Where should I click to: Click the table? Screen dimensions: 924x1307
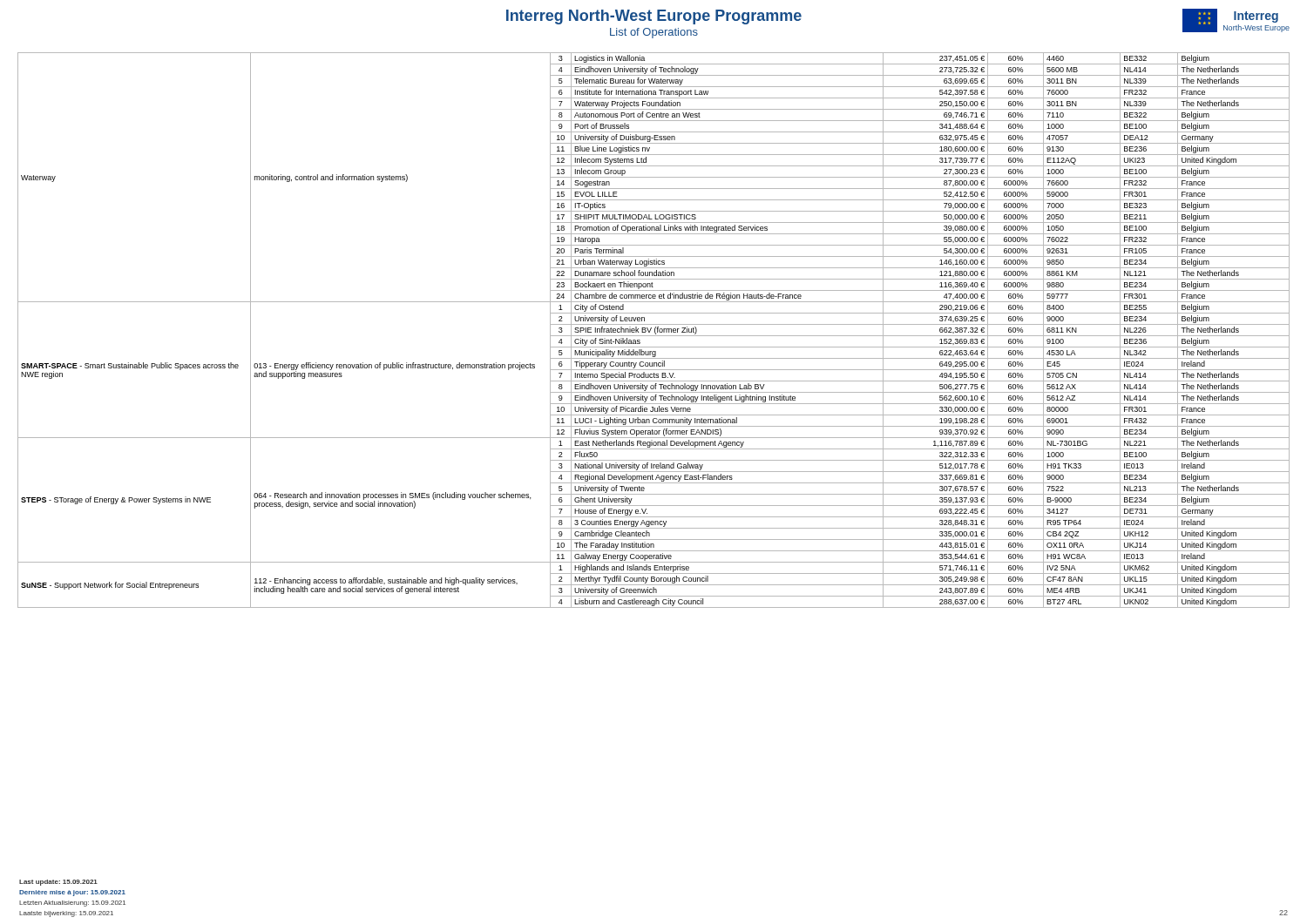pyautogui.click(x=654, y=330)
